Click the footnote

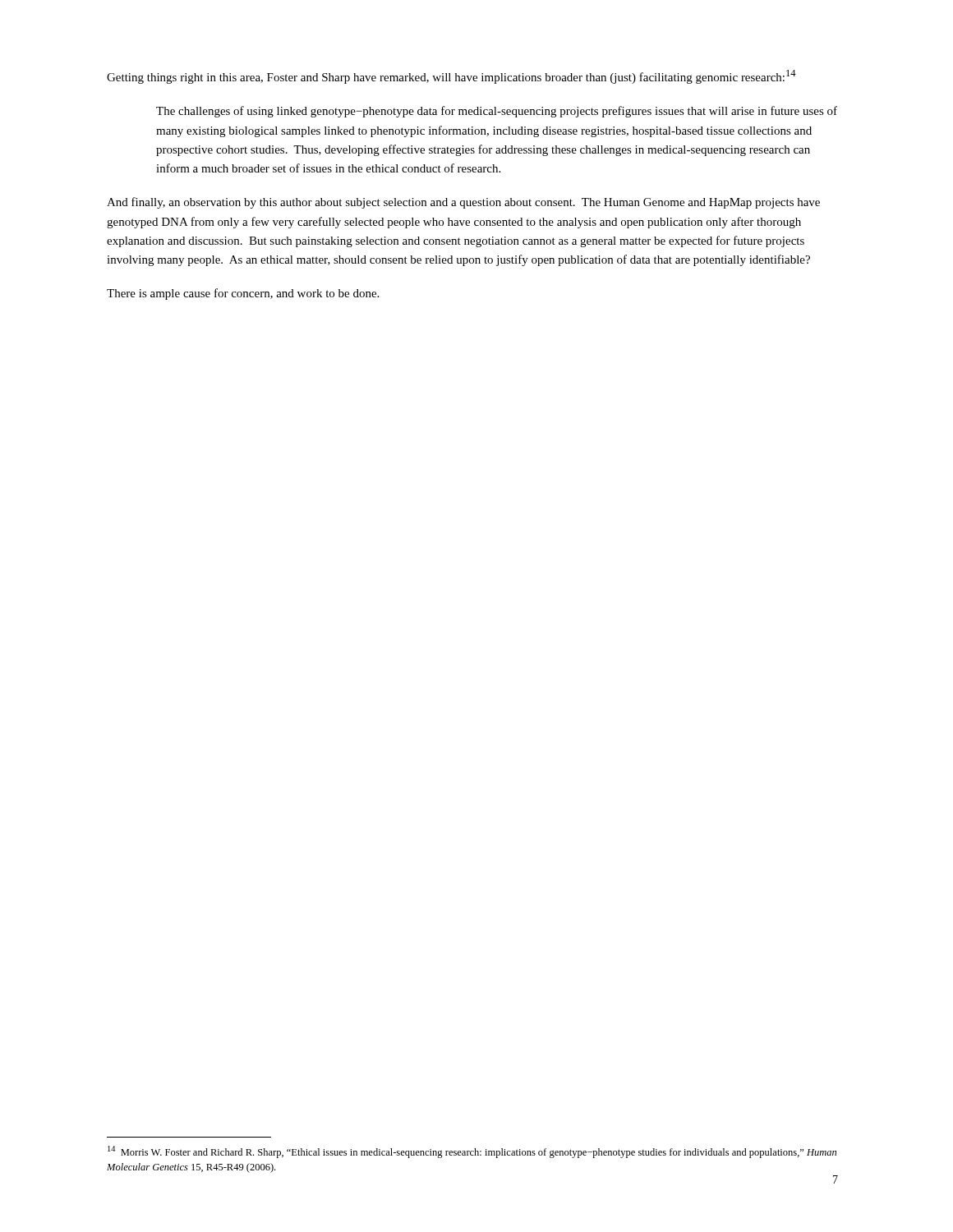point(472,1158)
